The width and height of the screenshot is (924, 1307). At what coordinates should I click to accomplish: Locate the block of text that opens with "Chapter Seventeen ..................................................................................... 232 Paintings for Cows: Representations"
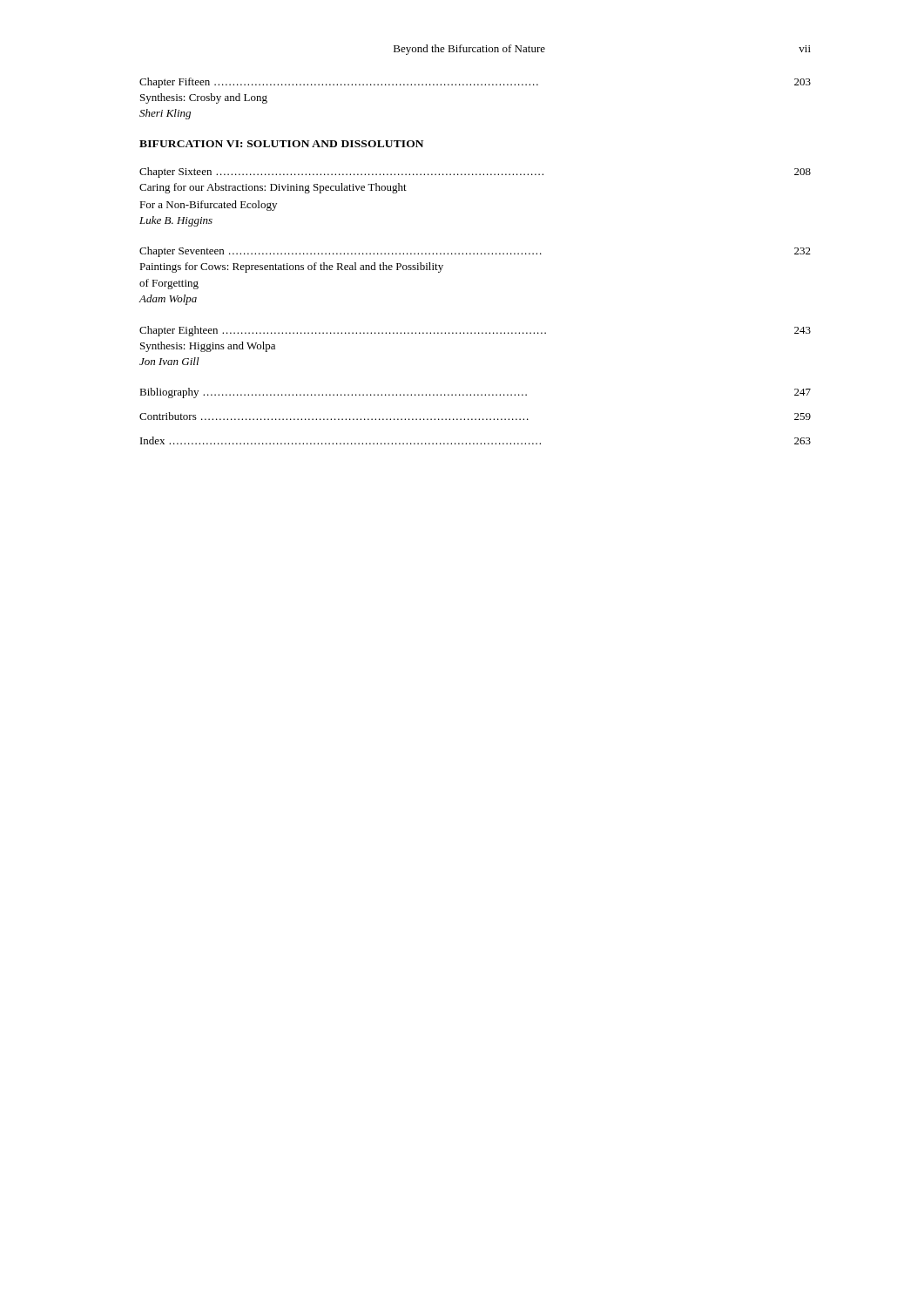pyautogui.click(x=475, y=252)
